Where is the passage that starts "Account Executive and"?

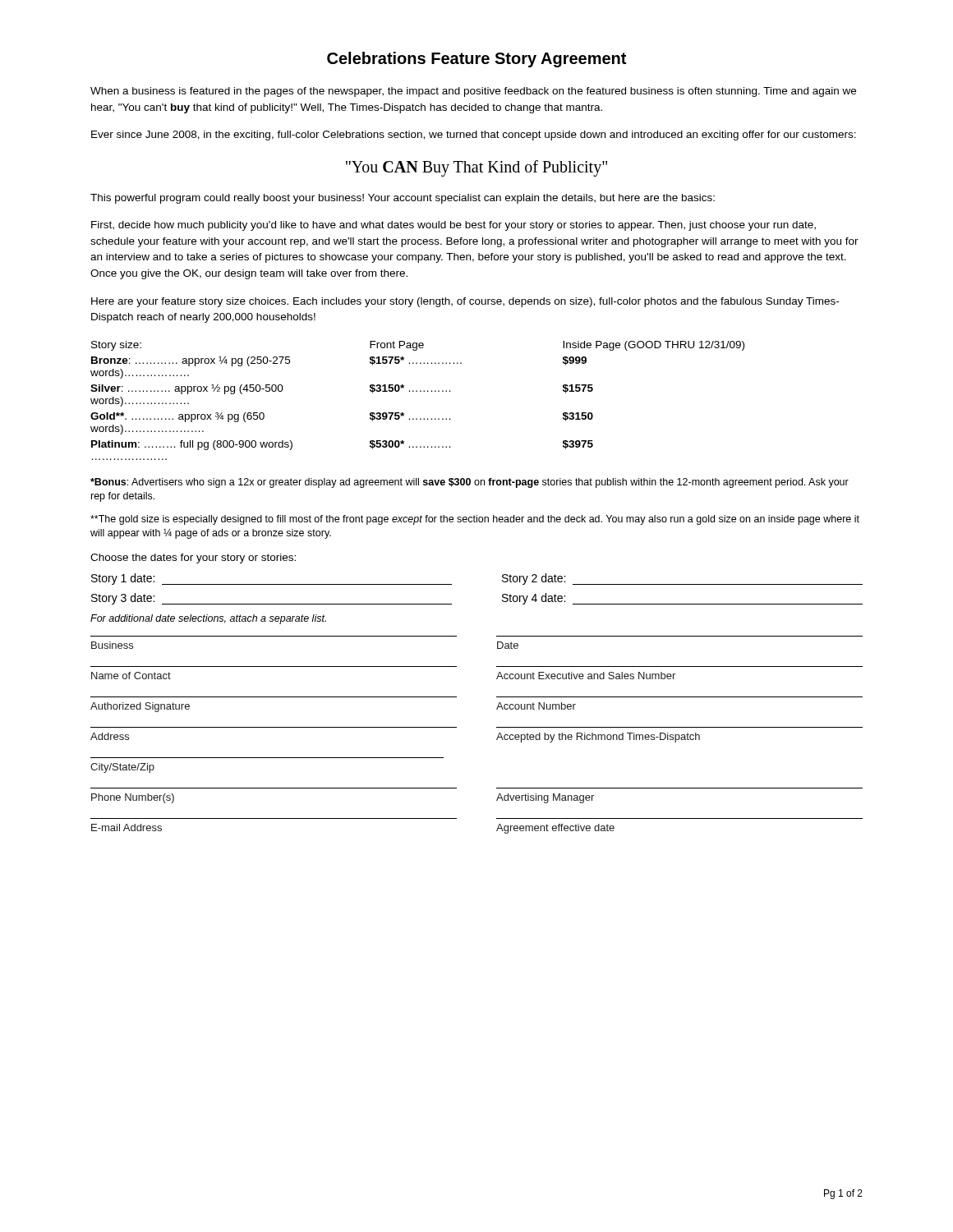pos(586,676)
